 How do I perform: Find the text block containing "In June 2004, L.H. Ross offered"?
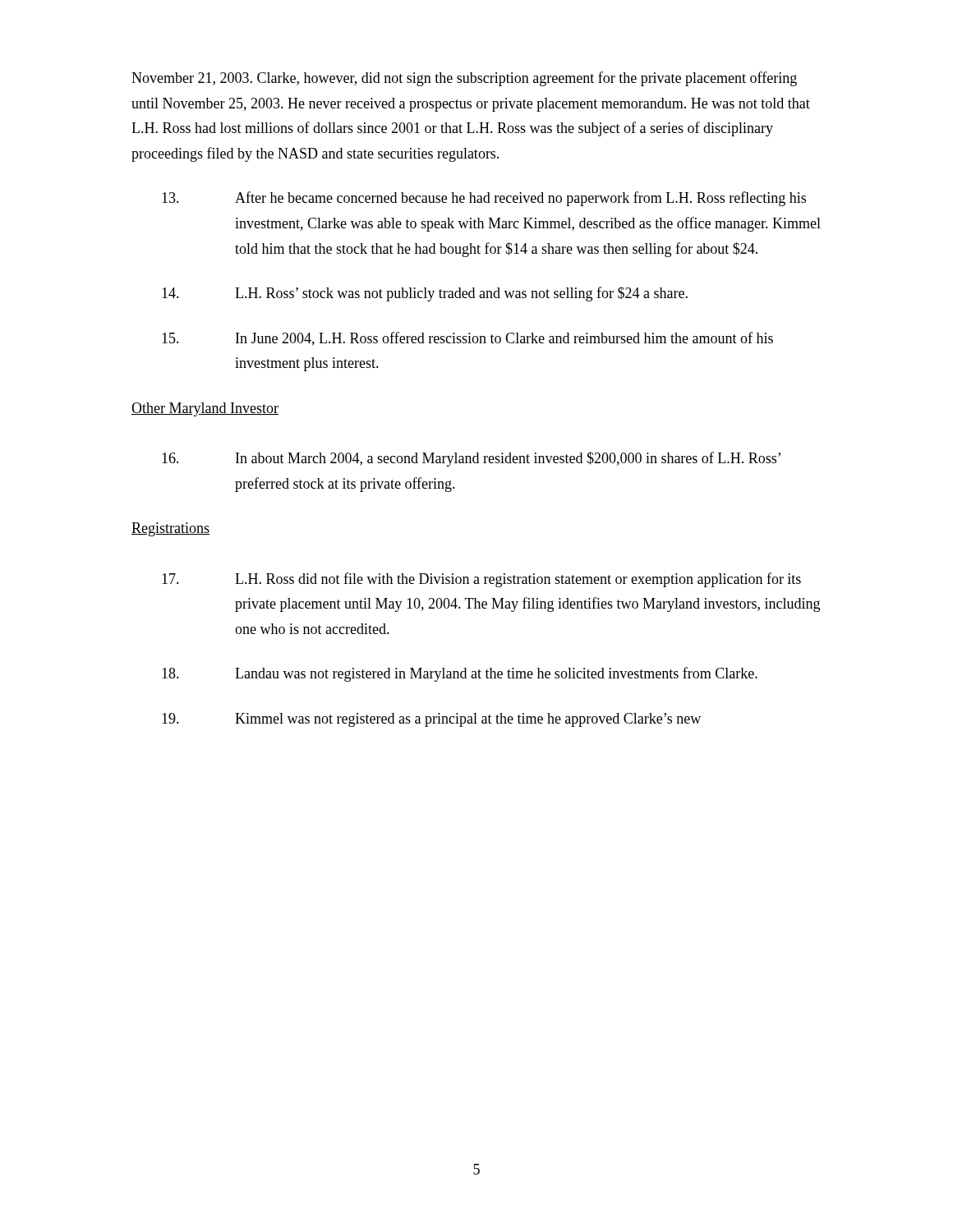tap(476, 351)
